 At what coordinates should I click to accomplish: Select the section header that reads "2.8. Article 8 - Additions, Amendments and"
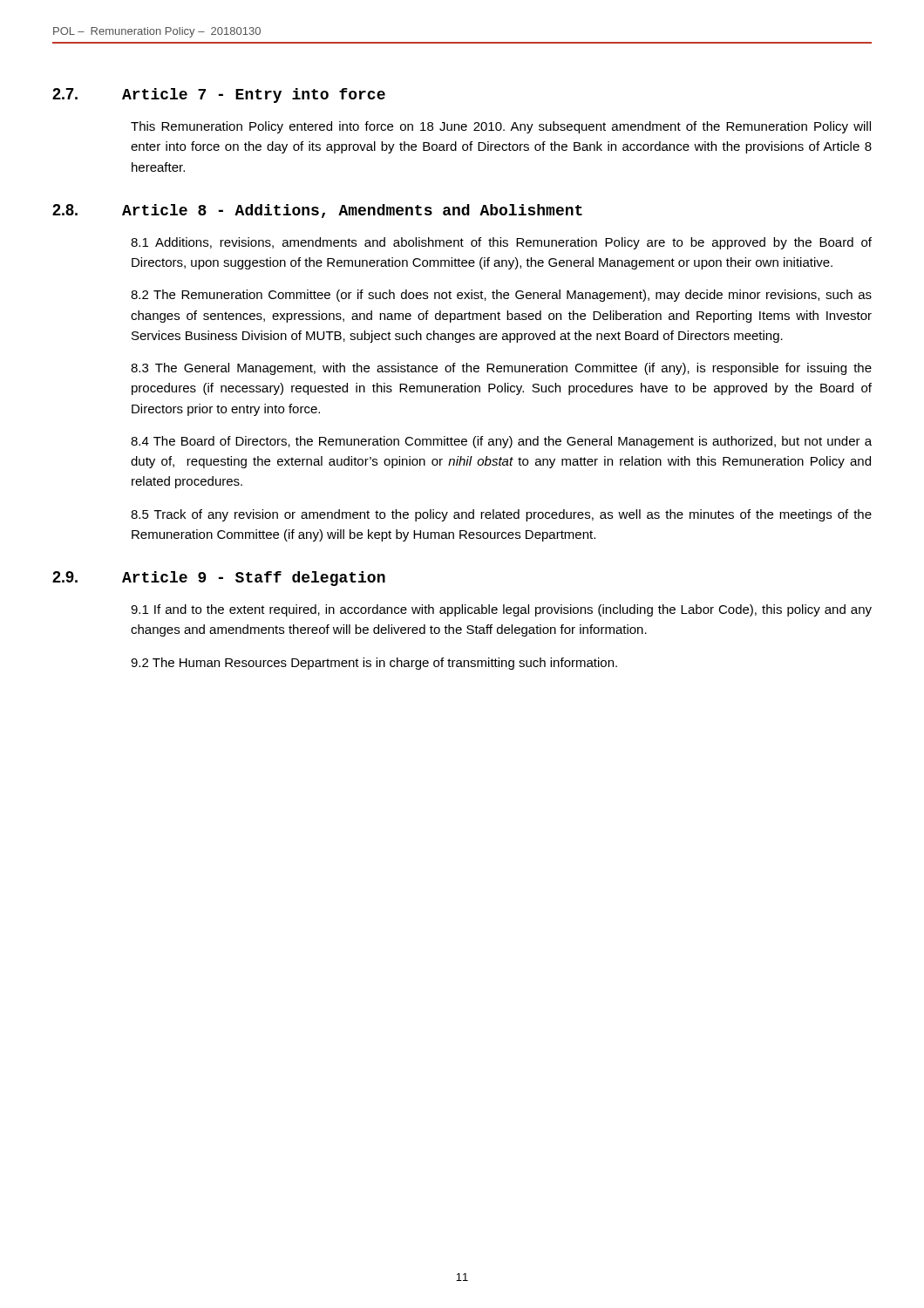click(x=318, y=210)
